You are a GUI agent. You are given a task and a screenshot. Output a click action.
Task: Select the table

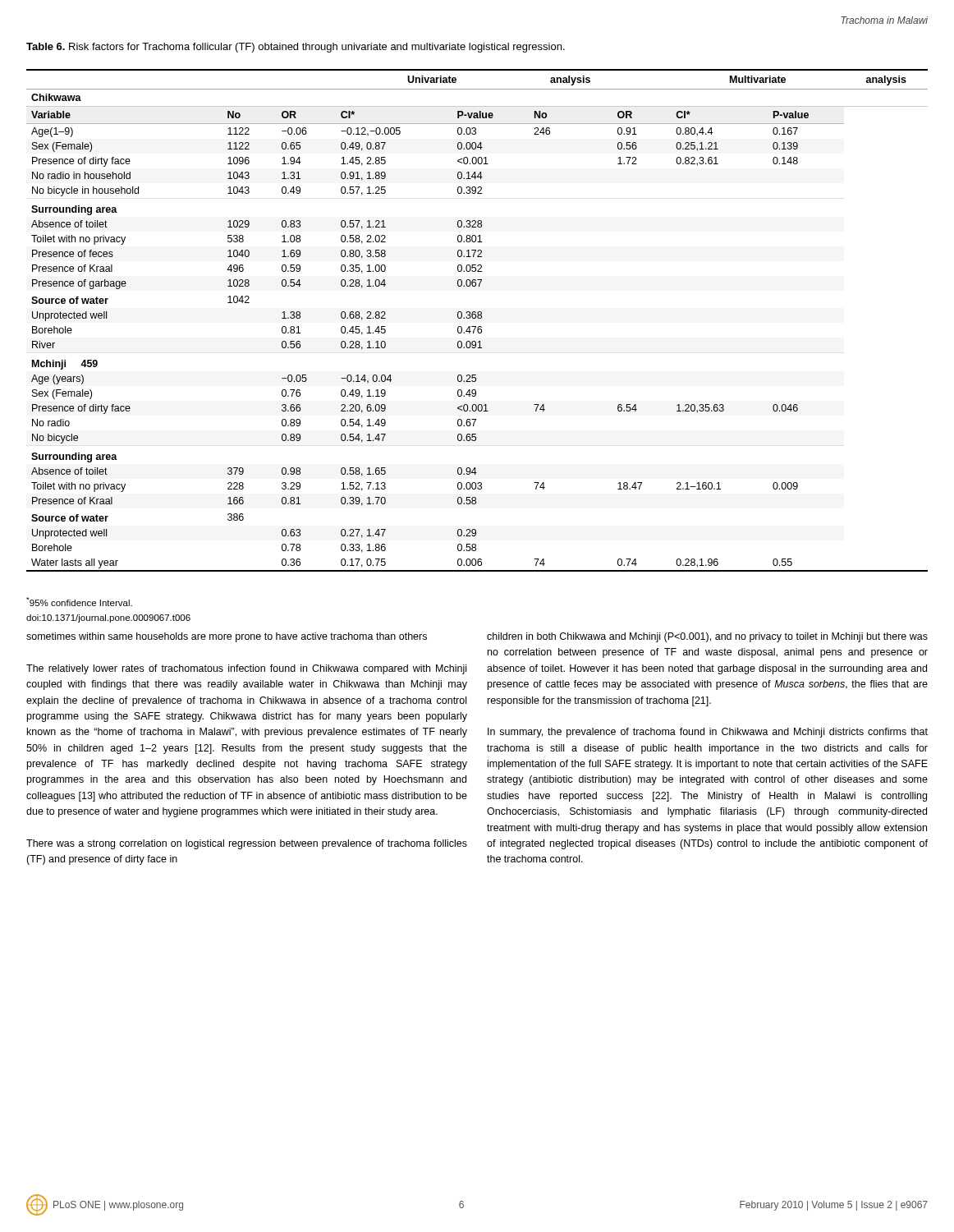click(477, 320)
